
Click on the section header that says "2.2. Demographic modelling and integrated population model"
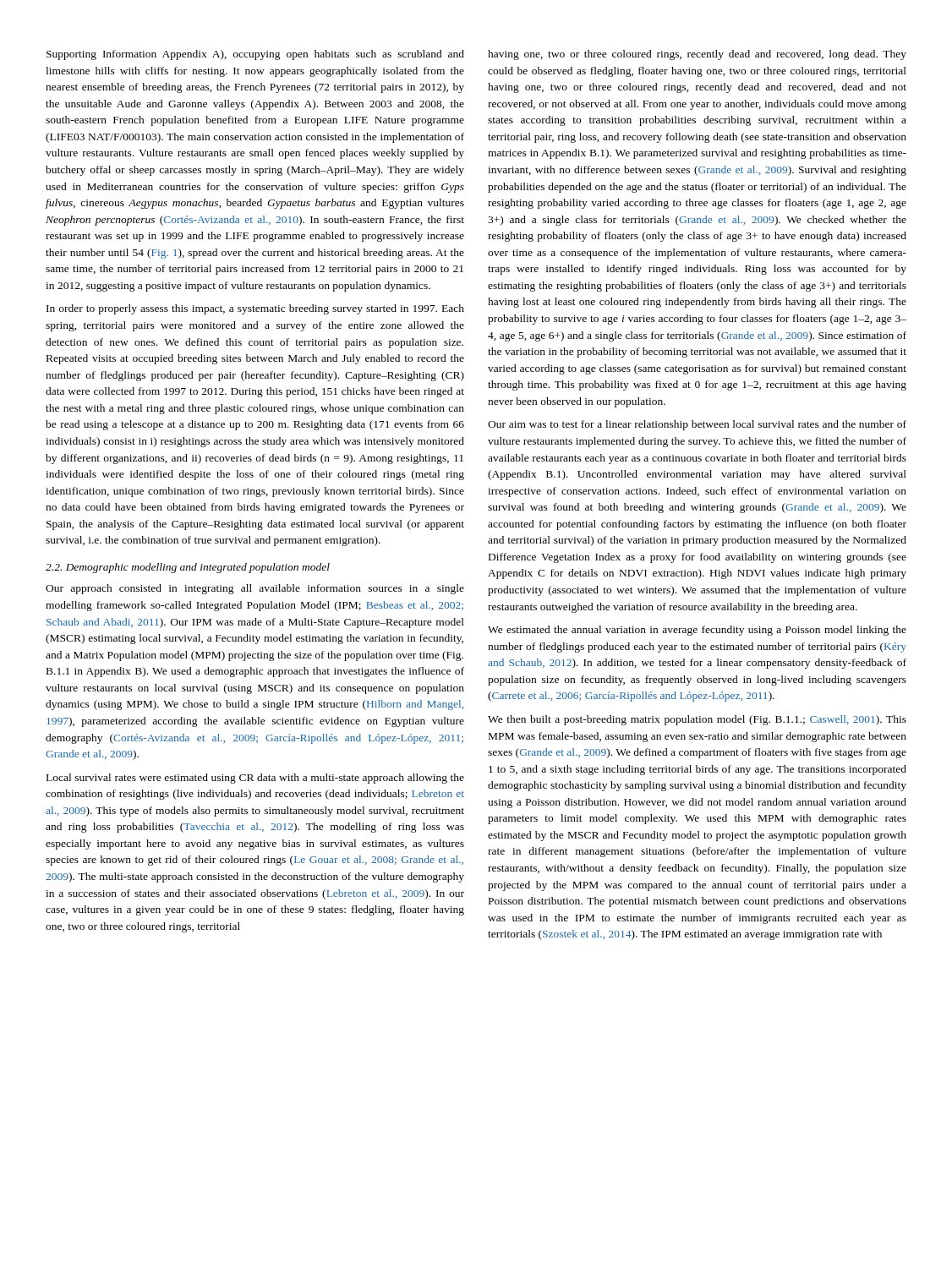point(255,567)
